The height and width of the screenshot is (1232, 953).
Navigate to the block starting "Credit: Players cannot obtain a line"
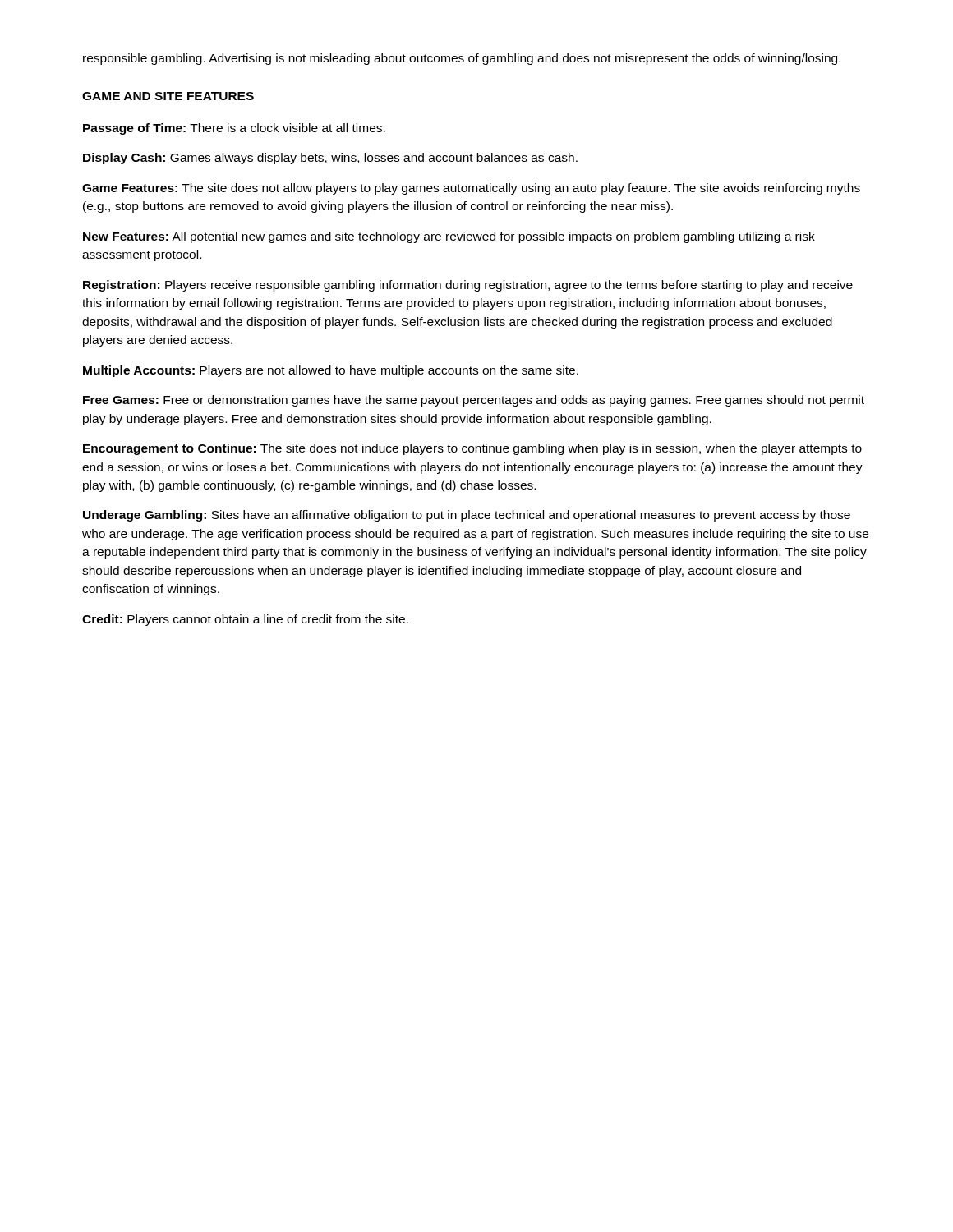[246, 619]
